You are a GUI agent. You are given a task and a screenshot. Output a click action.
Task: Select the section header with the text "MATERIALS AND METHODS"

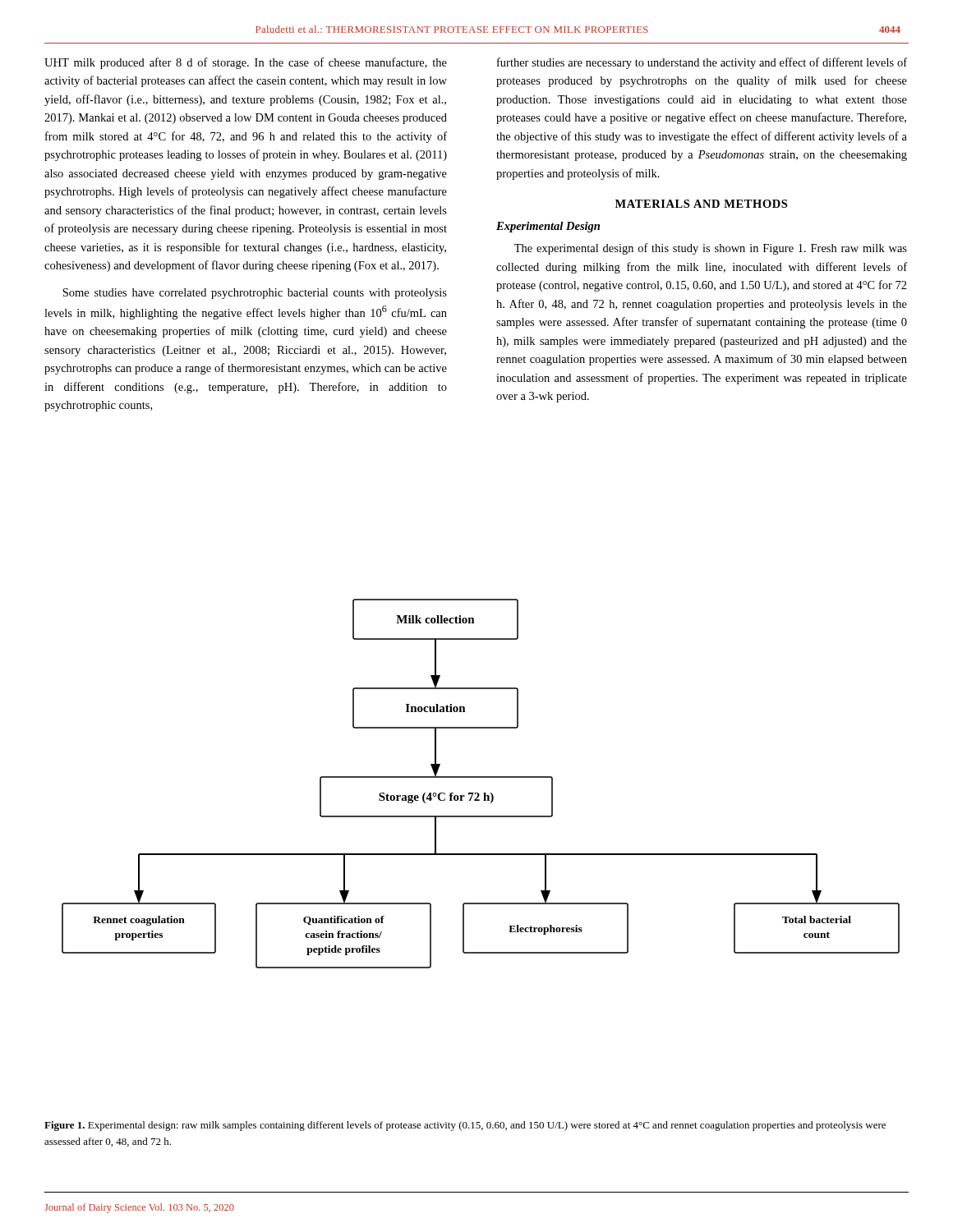(702, 204)
